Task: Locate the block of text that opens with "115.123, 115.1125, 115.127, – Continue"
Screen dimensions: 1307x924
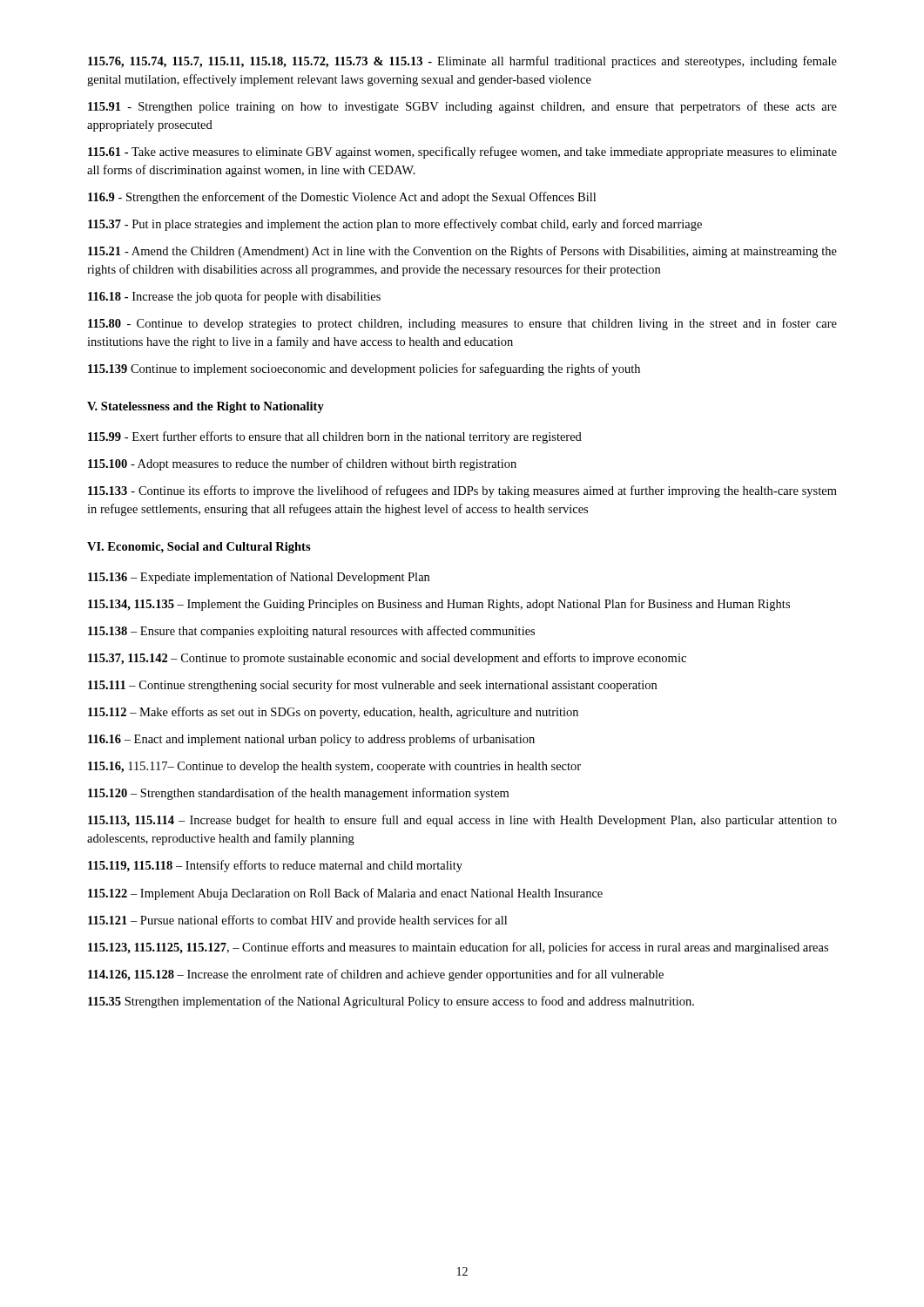Action: (458, 947)
